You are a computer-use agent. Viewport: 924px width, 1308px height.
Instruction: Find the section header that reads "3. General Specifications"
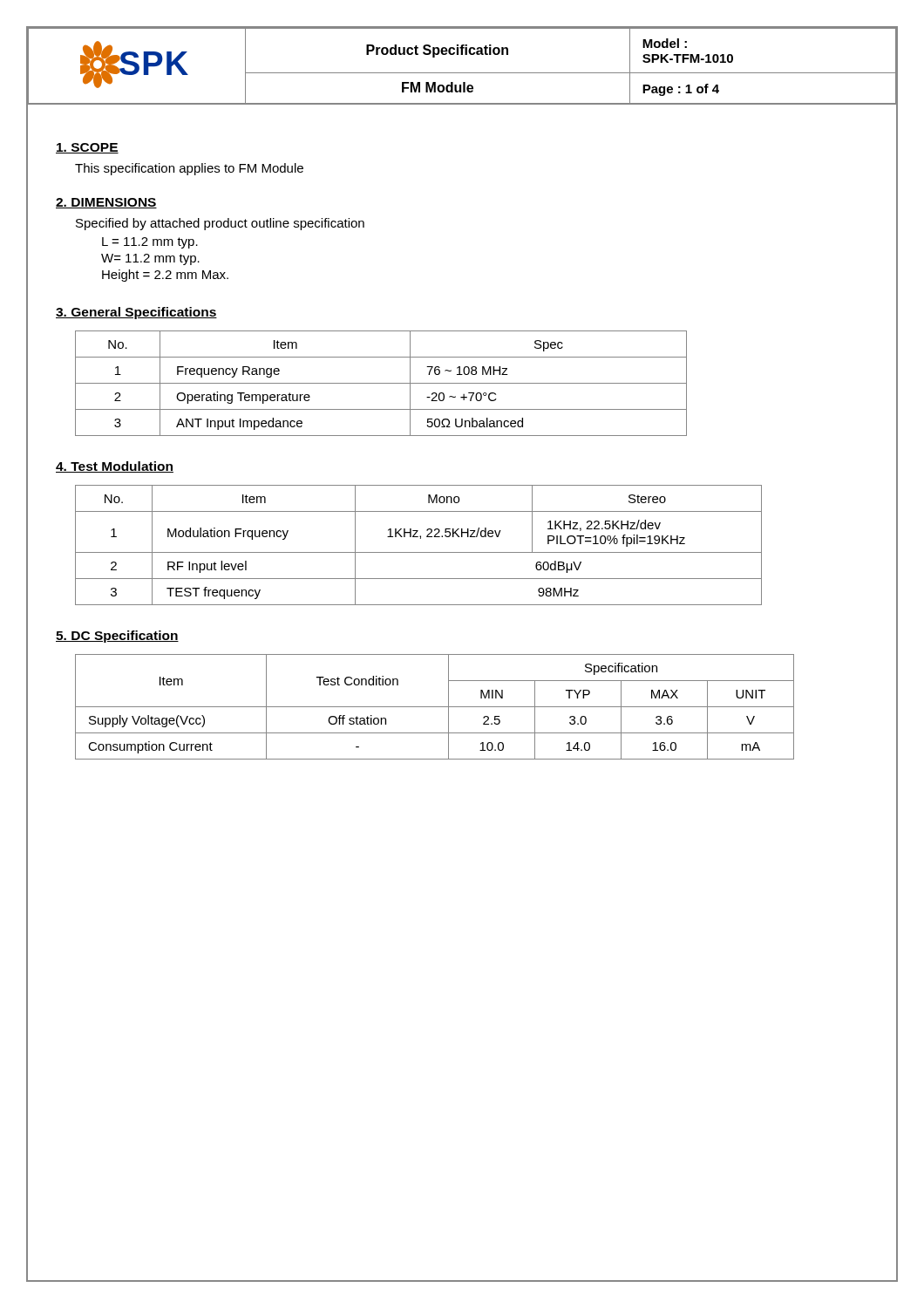(136, 312)
